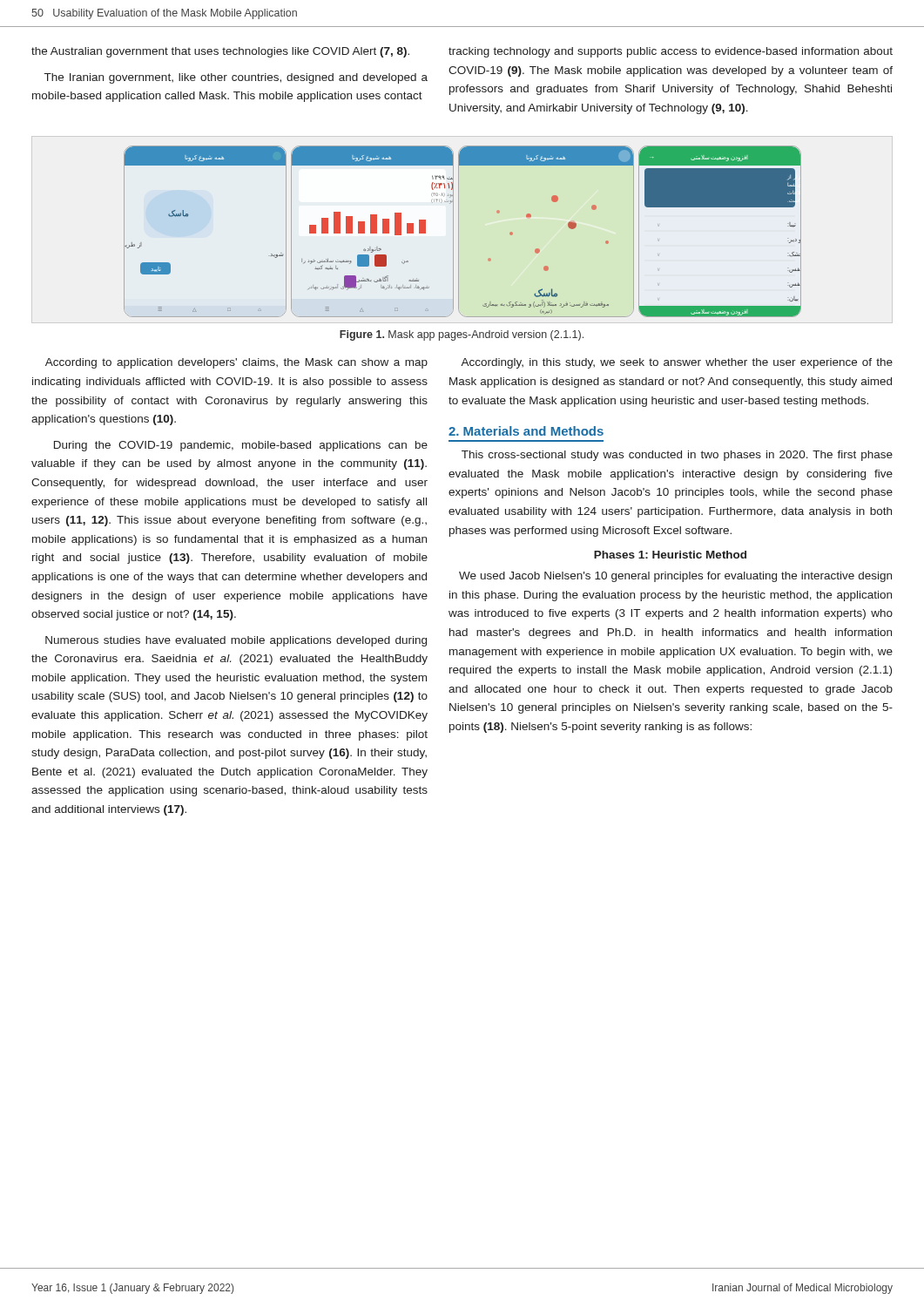Locate the text block that reads "Accordingly, in this study,"
Screen dimensions: 1307x924
(x=671, y=381)
